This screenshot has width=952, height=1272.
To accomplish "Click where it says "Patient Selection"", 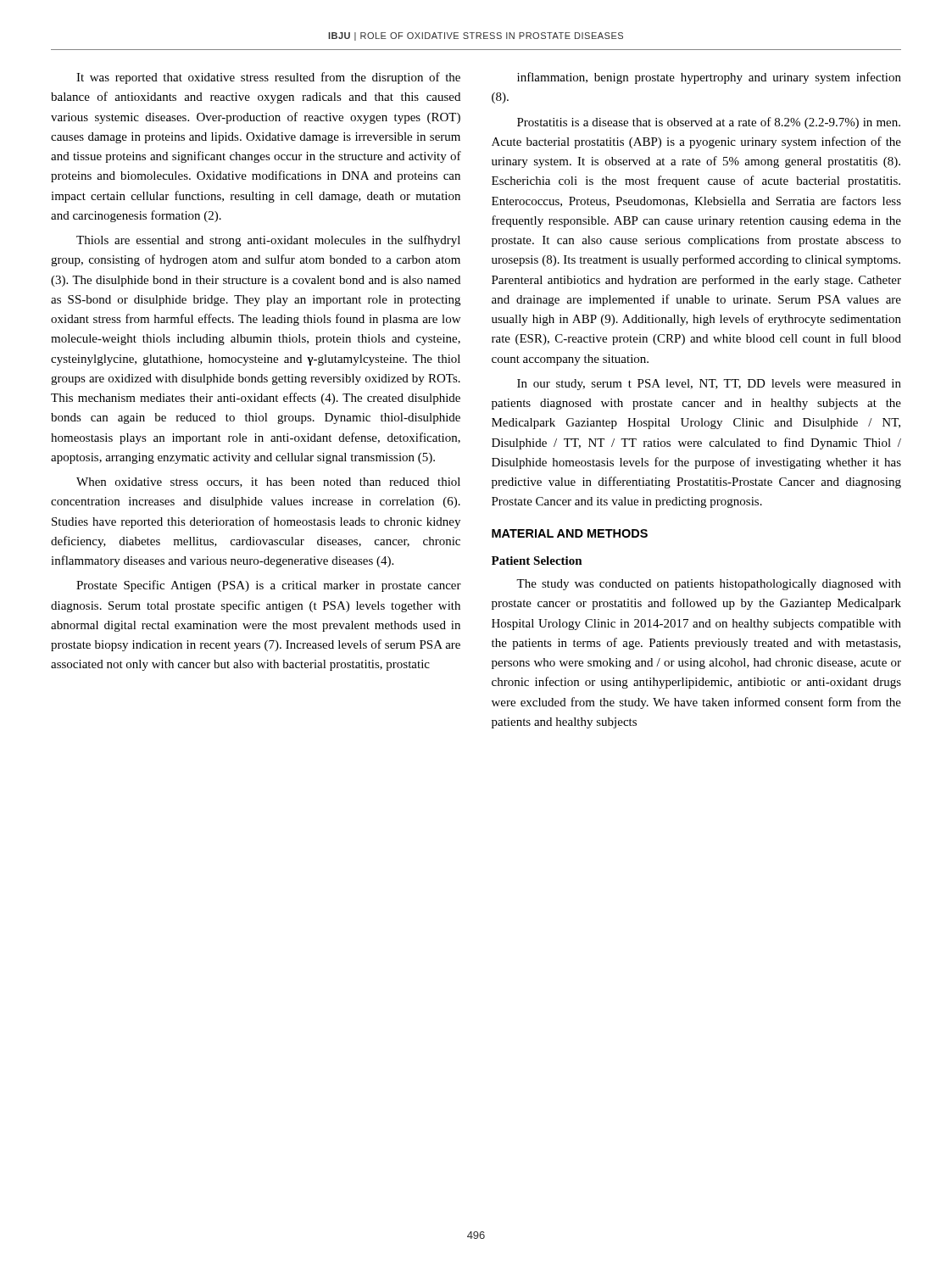I will click(537, 561).
